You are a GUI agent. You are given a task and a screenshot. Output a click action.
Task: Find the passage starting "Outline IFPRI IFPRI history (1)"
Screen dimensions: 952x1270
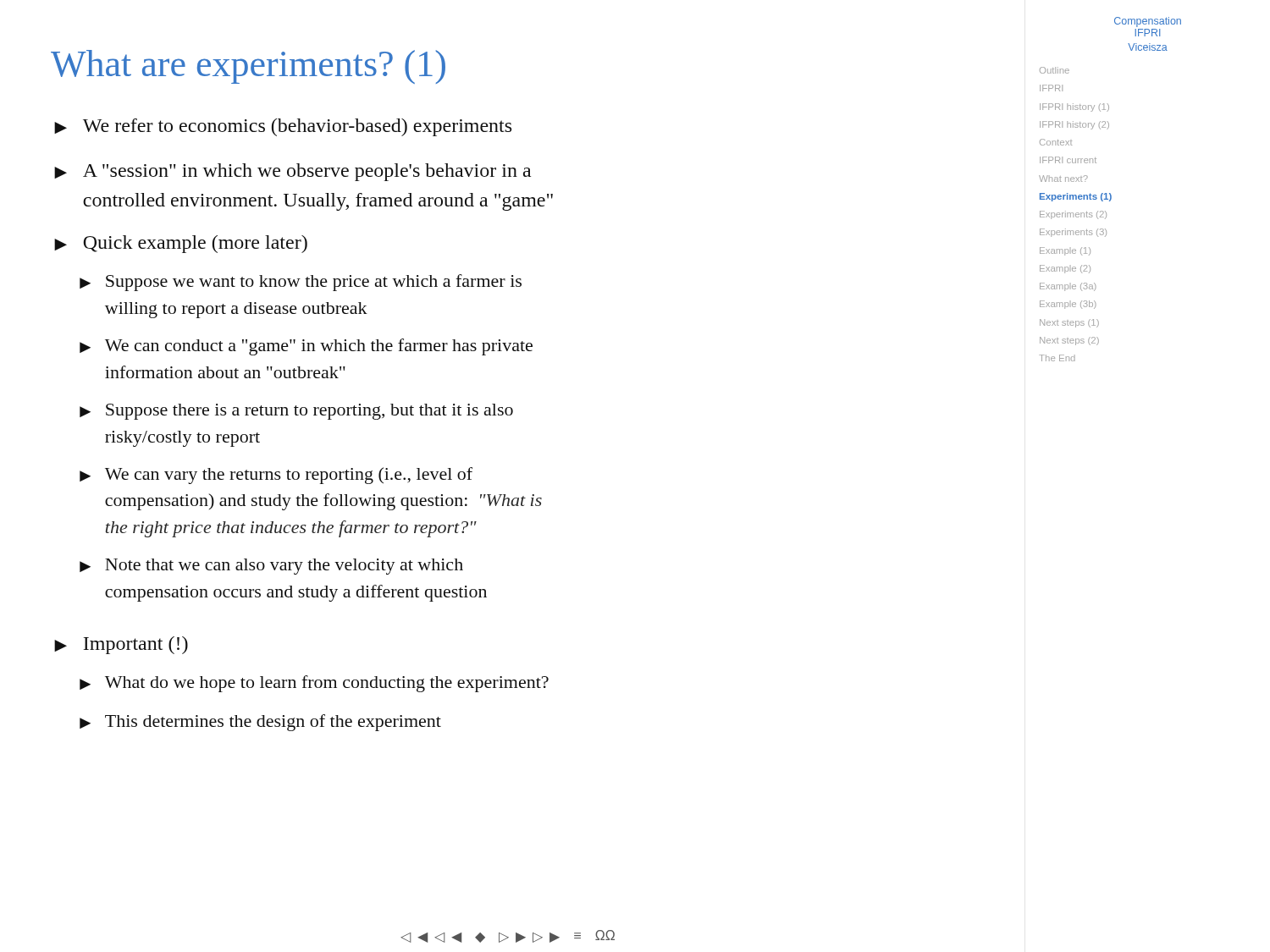tap(1055, 70)
